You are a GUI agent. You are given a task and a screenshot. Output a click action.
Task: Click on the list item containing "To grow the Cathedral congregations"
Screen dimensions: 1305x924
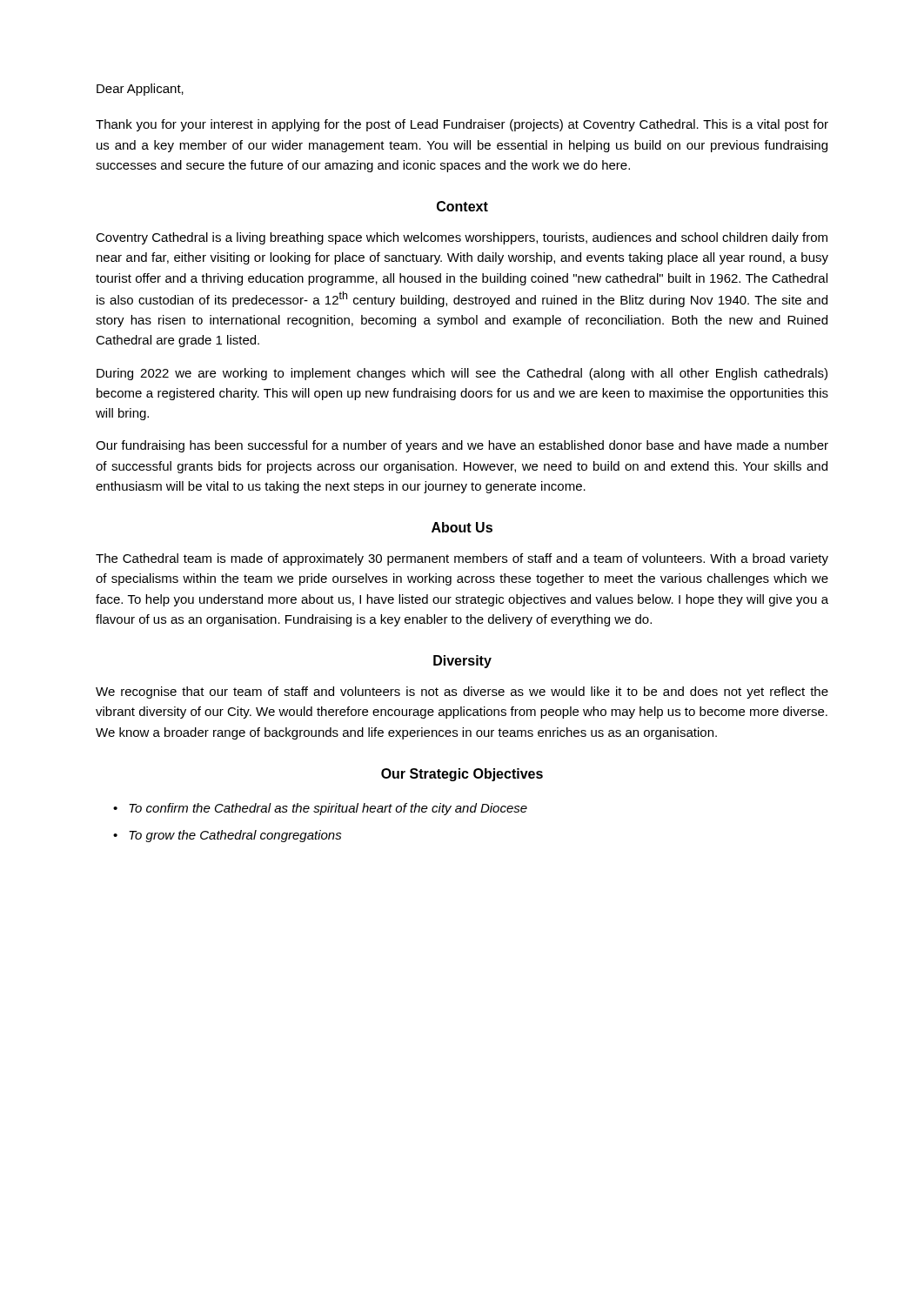point(235,835)
